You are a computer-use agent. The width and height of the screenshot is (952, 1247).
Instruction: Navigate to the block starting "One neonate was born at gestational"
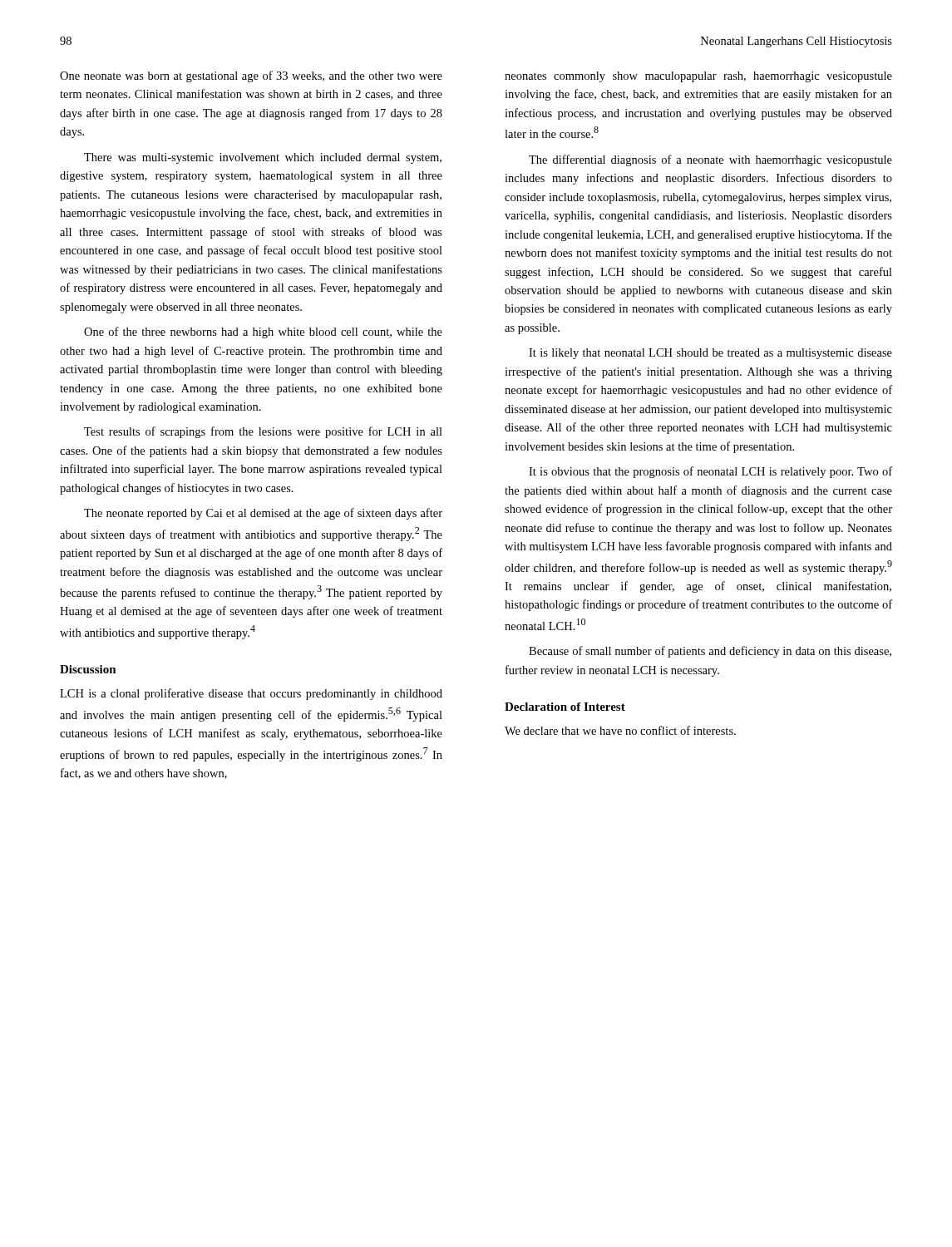point(251,104)
